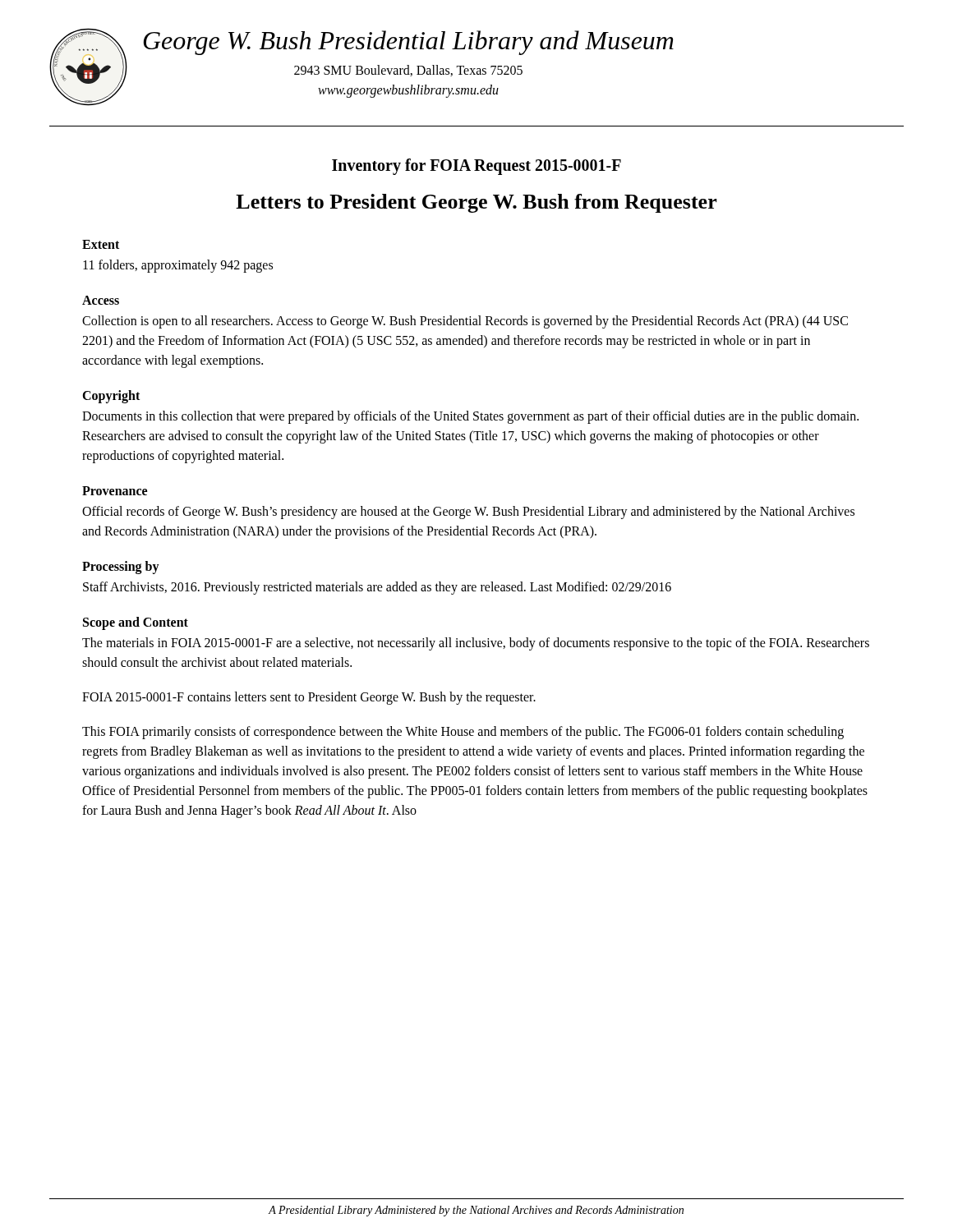Click on the text block that reads "Documents in this"

coord(471,436)
